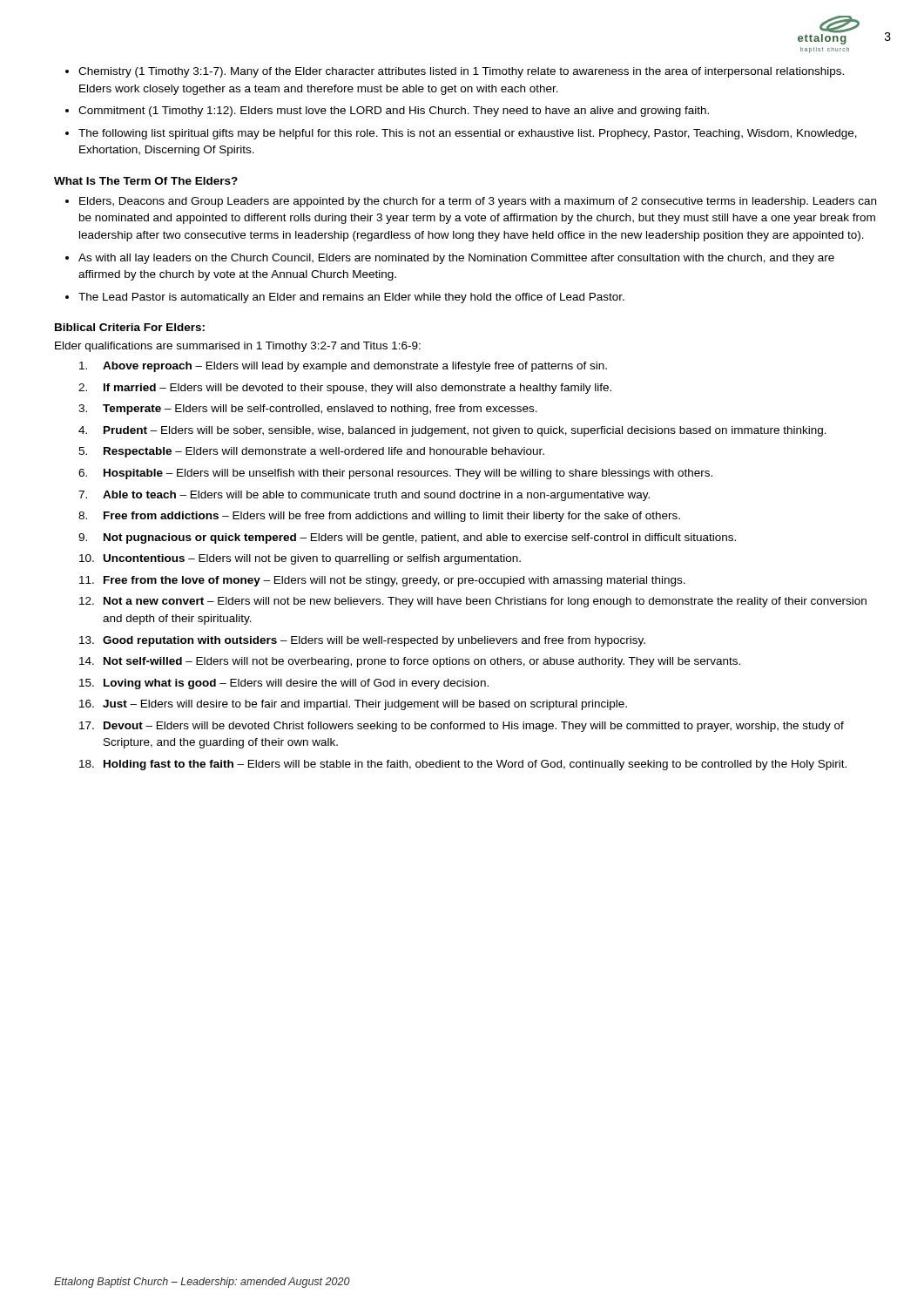The height and width of the screenshot is (1307, 924).
Task: Click the passage that begins "18. Holding fast to the faith – Elders"
Action: point(479,764)
